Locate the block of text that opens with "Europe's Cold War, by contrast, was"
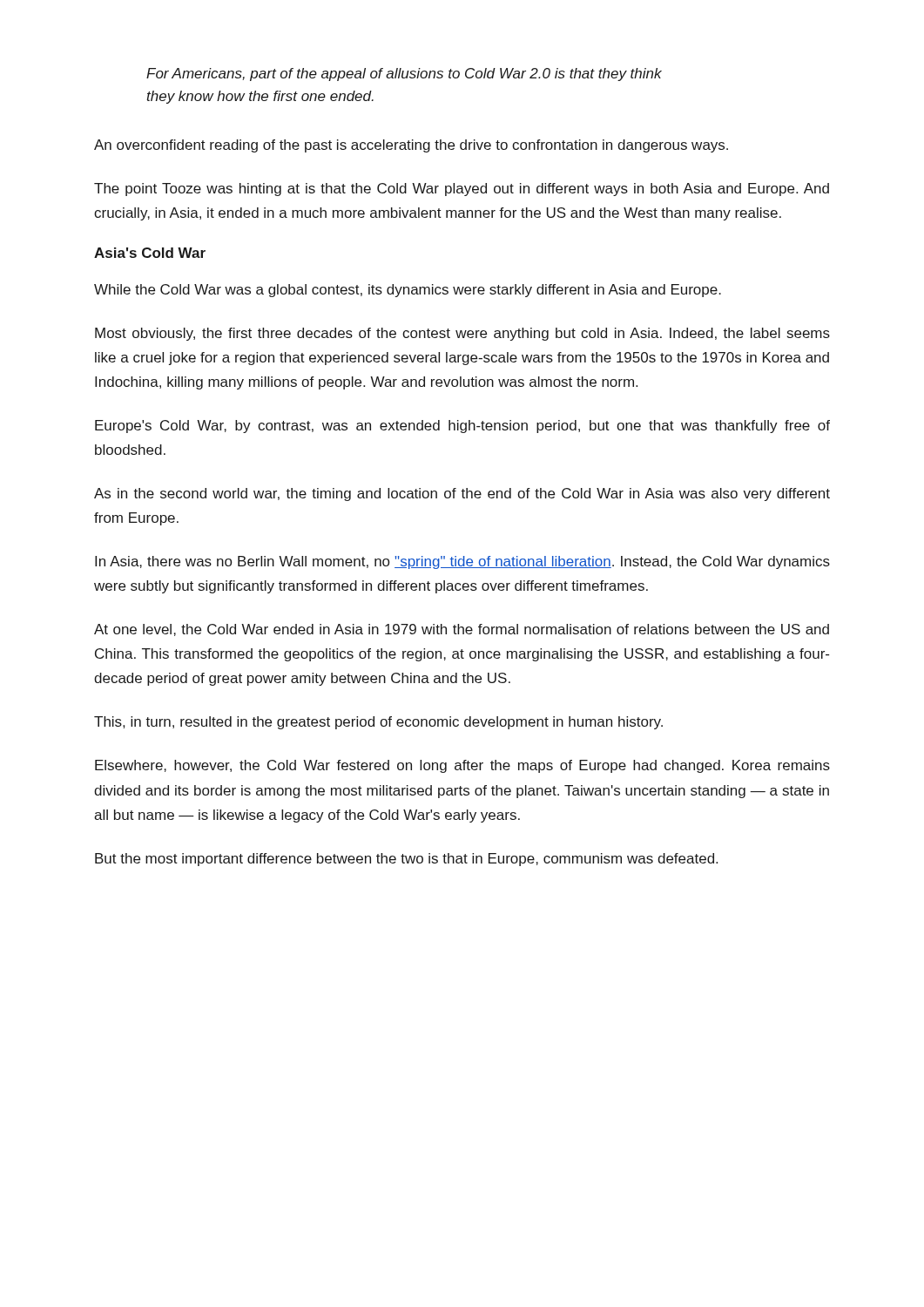 [462, 438]
